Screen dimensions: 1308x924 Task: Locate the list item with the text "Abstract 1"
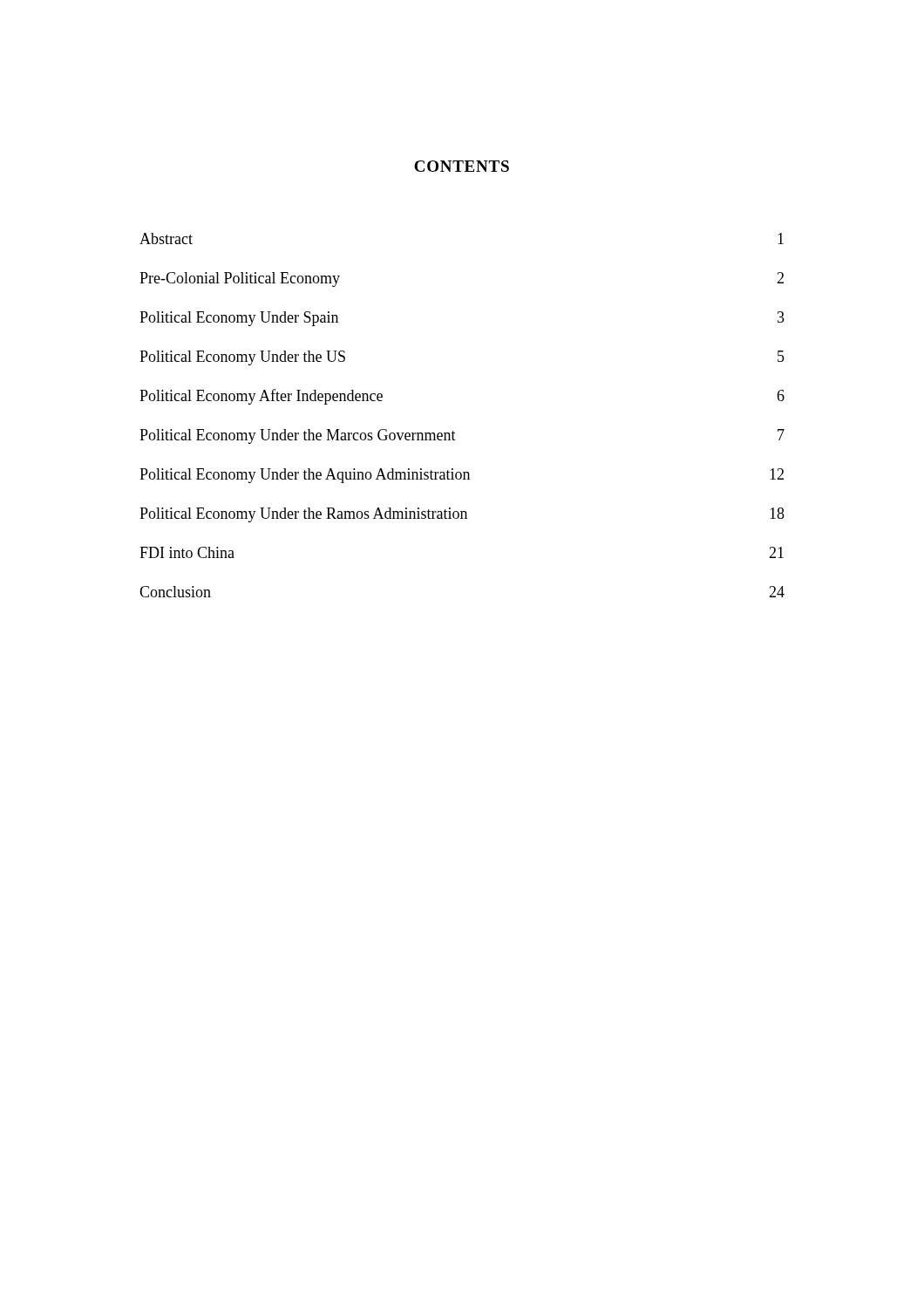point(166,238)
